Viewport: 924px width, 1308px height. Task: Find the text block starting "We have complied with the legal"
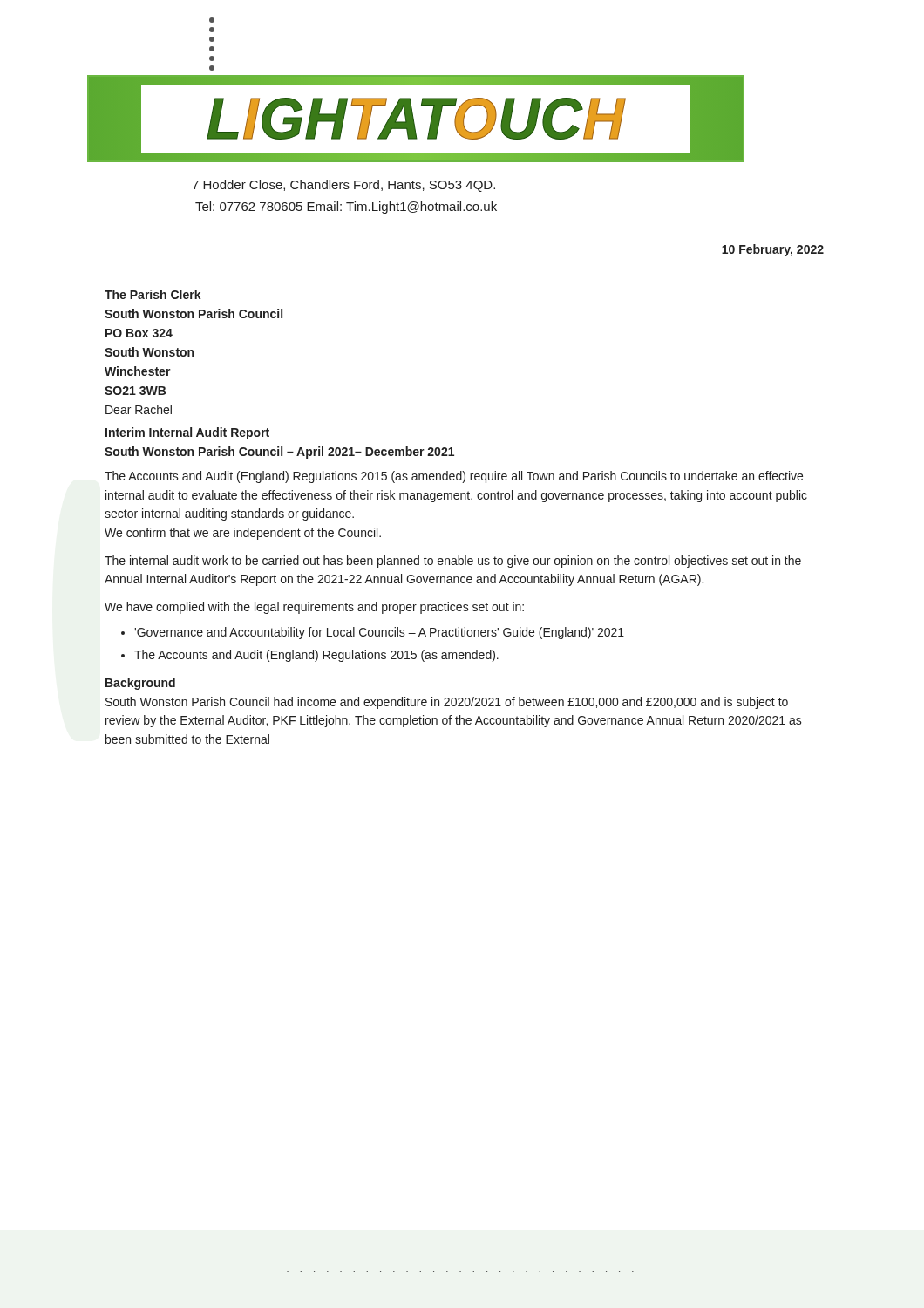(315, 607)
